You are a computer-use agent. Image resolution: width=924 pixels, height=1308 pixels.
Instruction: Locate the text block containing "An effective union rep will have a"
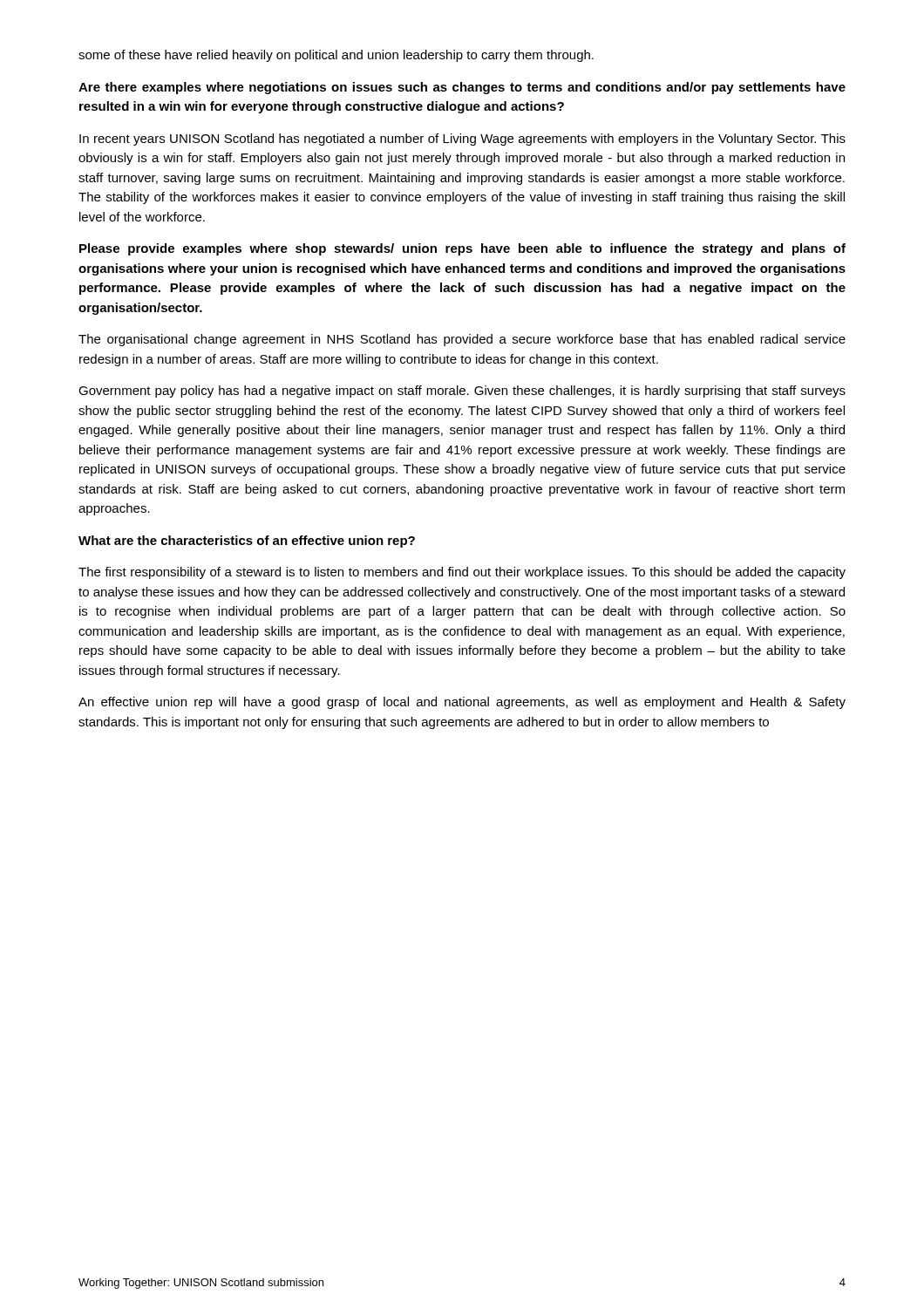tap(462, 712)
